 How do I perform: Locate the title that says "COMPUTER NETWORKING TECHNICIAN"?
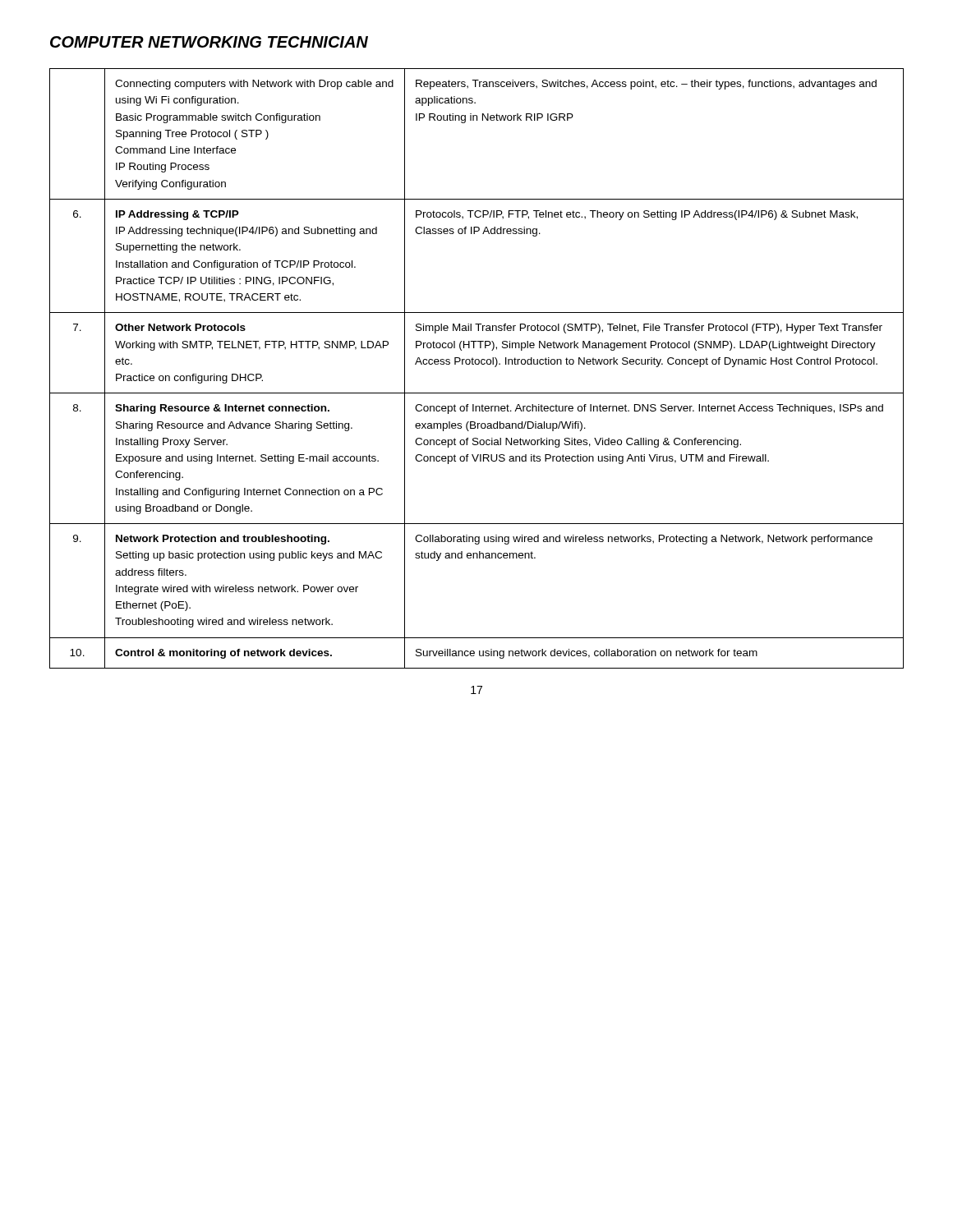[209, 42]
